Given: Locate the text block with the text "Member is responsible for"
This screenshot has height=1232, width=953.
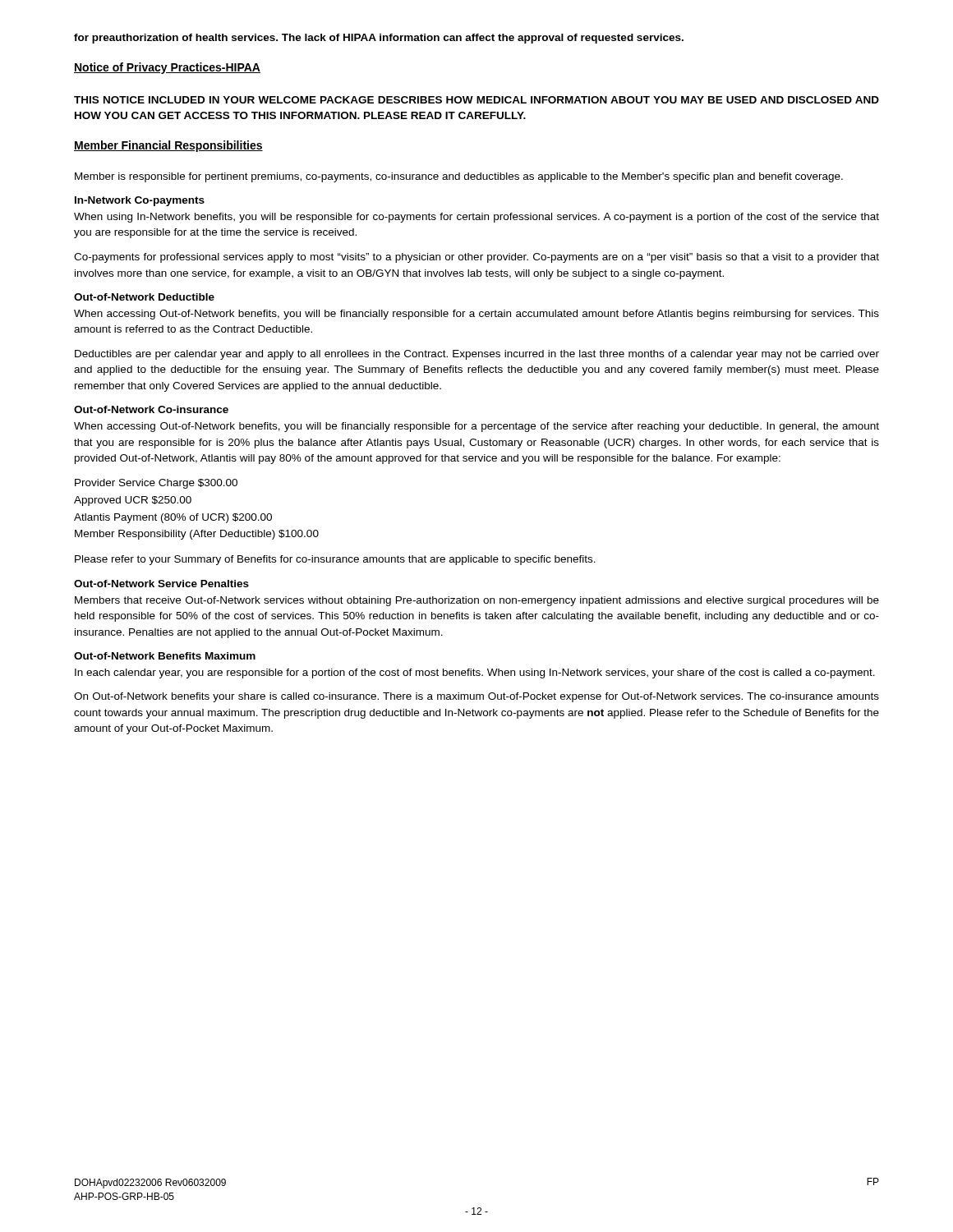Looking at the screenshot, I should (476, 176).
